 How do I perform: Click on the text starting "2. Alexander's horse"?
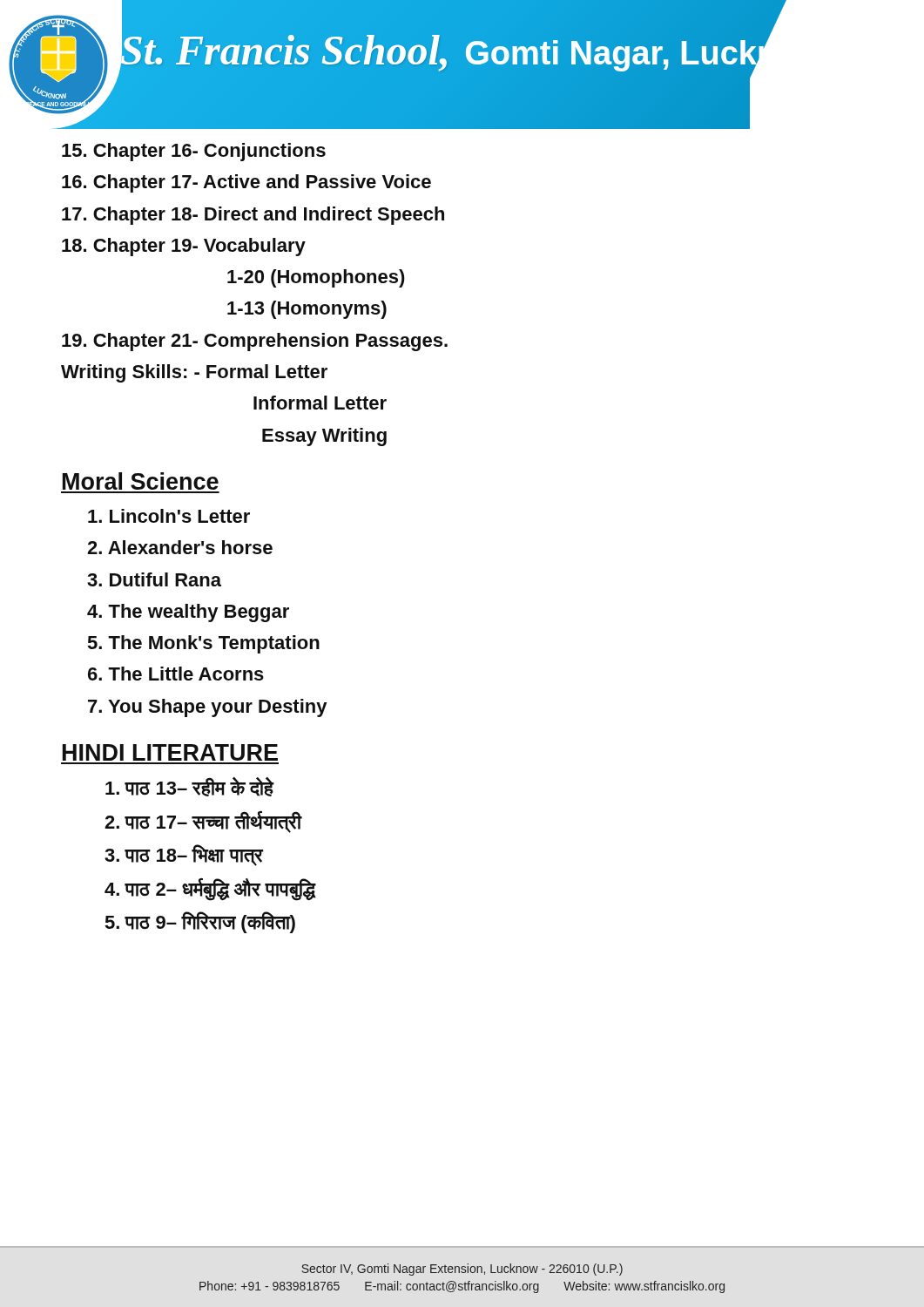pos(180,548)
